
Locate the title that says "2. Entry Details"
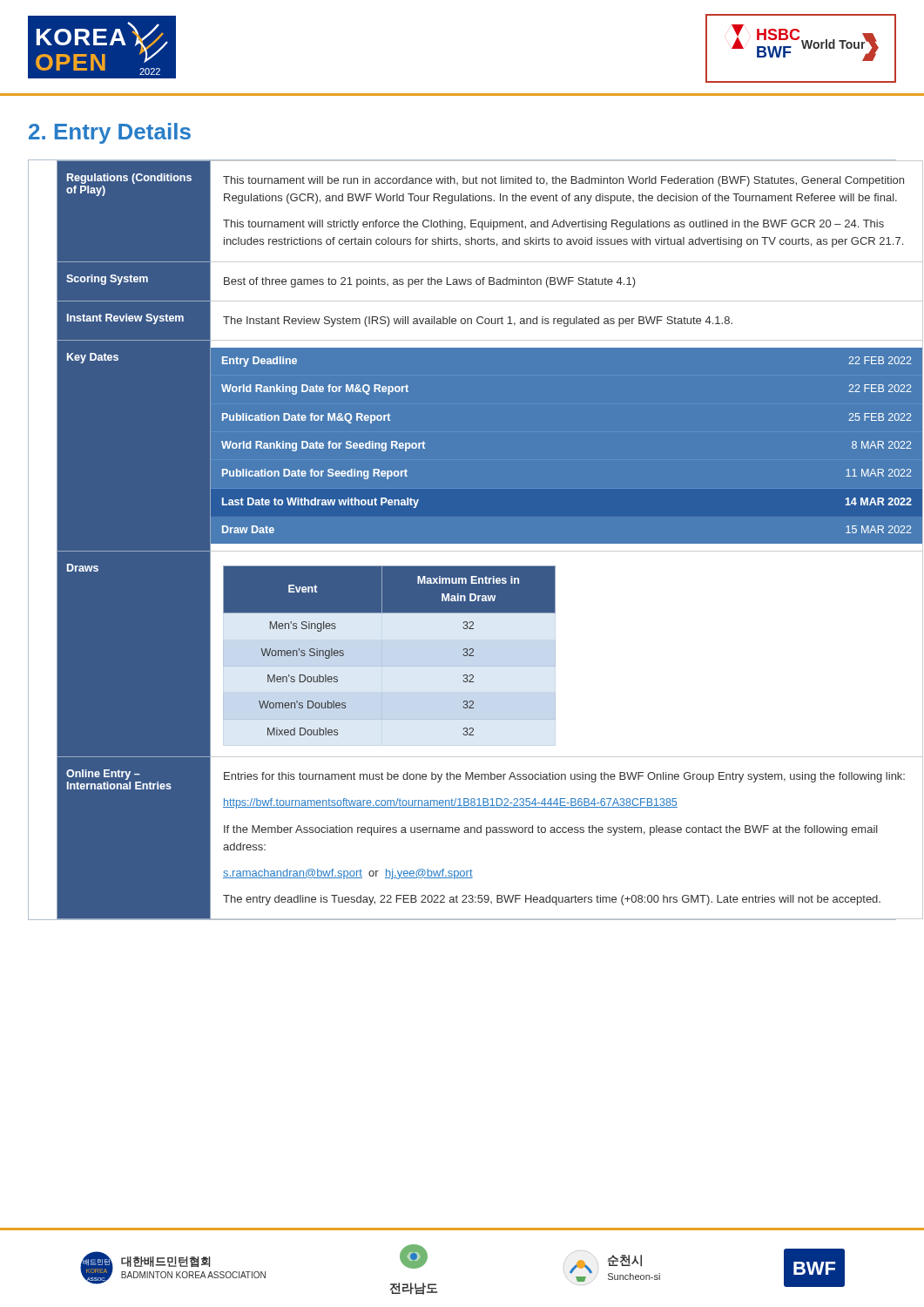[x=110, y=132]
